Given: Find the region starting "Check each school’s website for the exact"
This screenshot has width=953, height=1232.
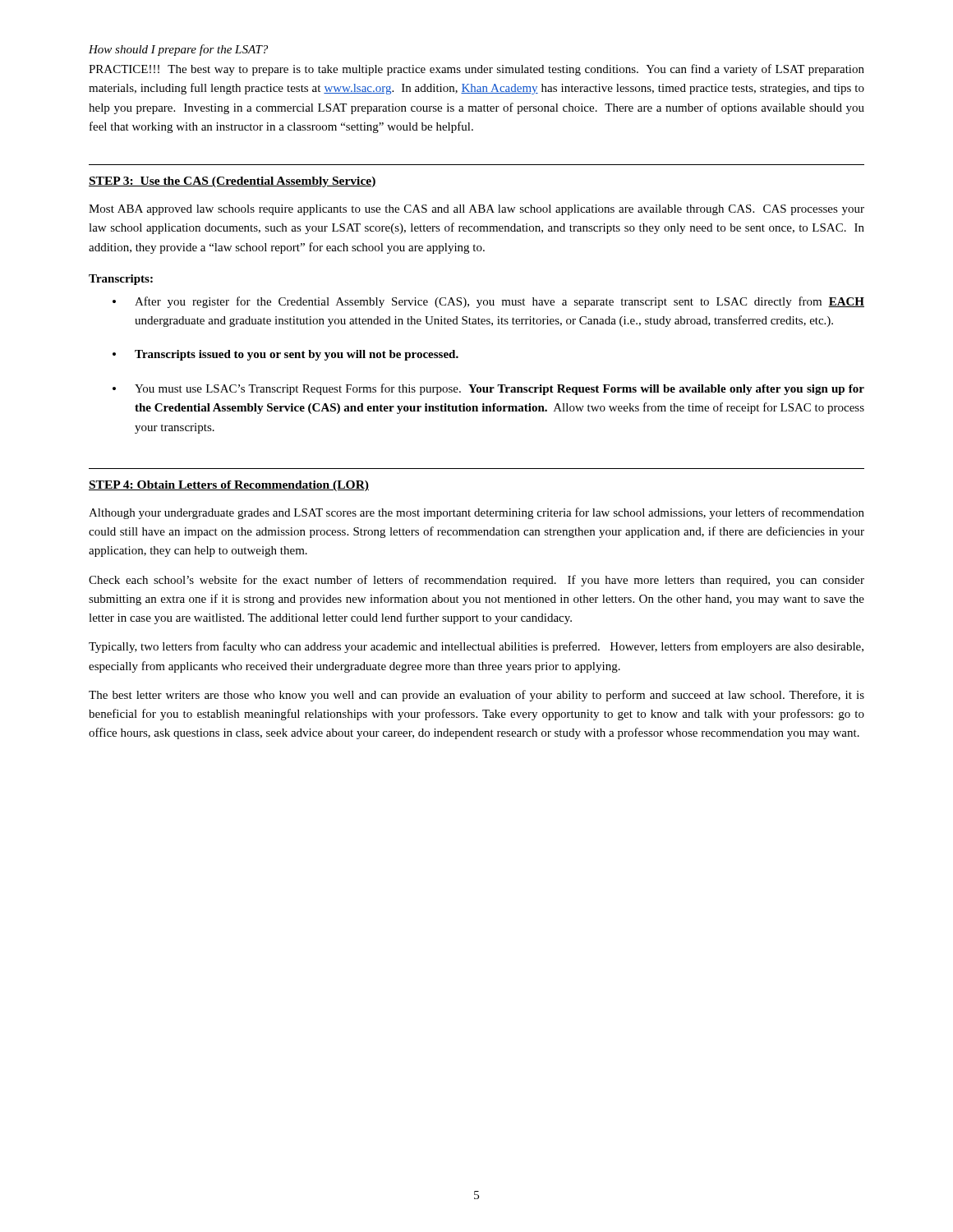Looking at the screenshot, I should pyautogui.click(x=476, y=599).
